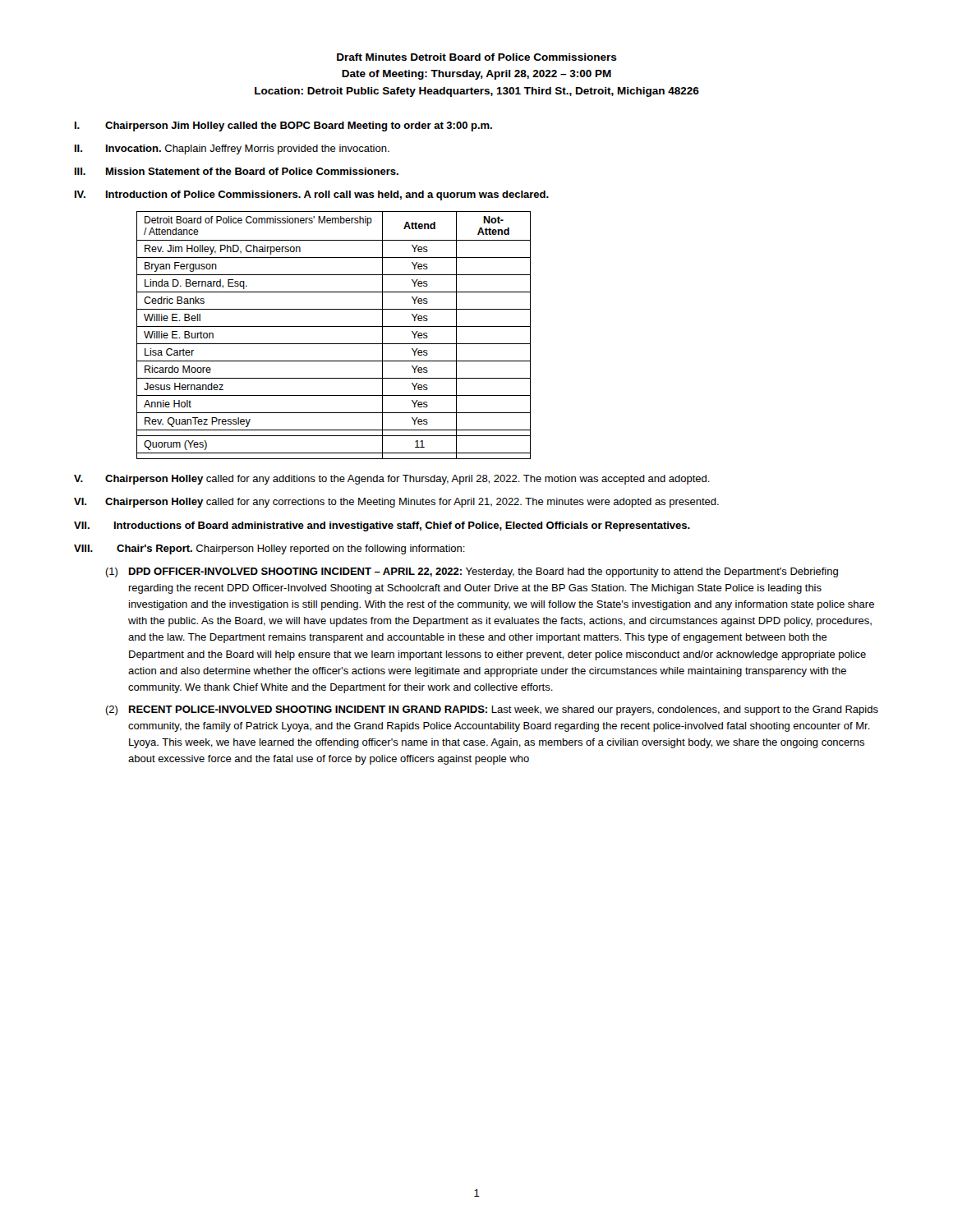
Task: Locate the block of text that opens with "V. Chairperson Holley called for any"
Action: tap(476, 479)
